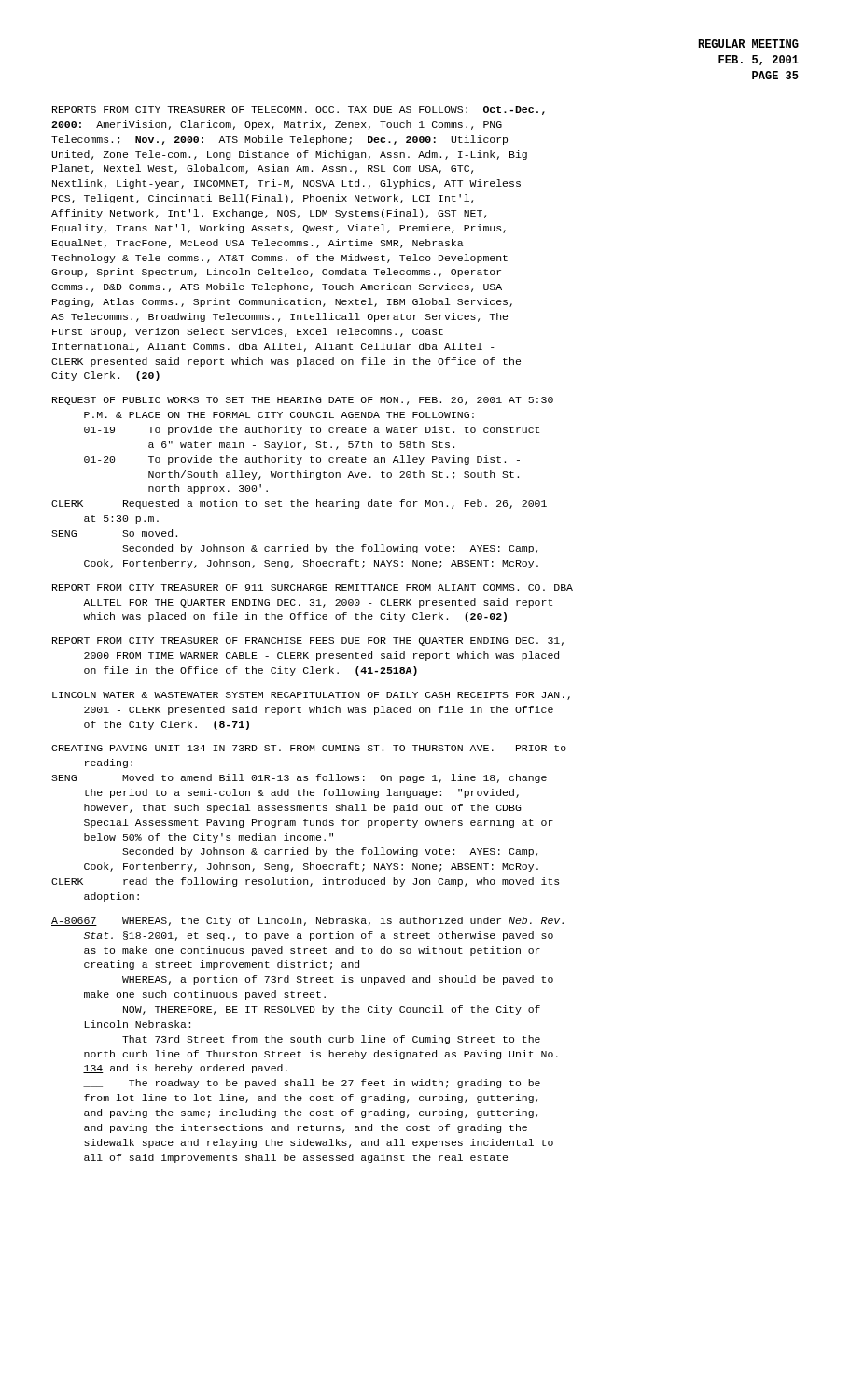
Task: Find the block on this page that starts "REPORT FROM CITY TREASURER OF 911"
Action: pyautogui.click(x=425, y=602)
